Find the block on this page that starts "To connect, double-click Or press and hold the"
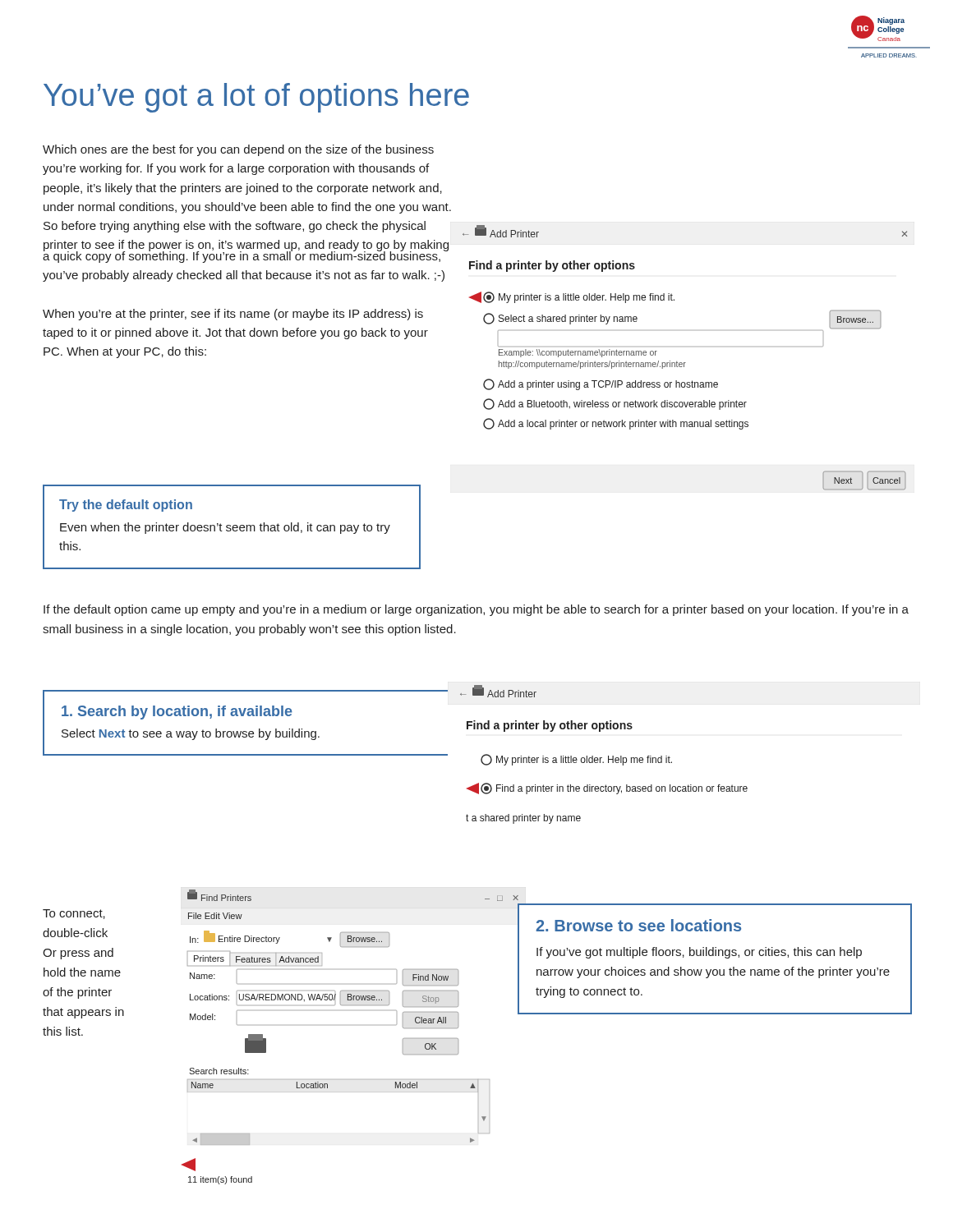The width and height of the screenshot is (953, 1232). [83, 972]
